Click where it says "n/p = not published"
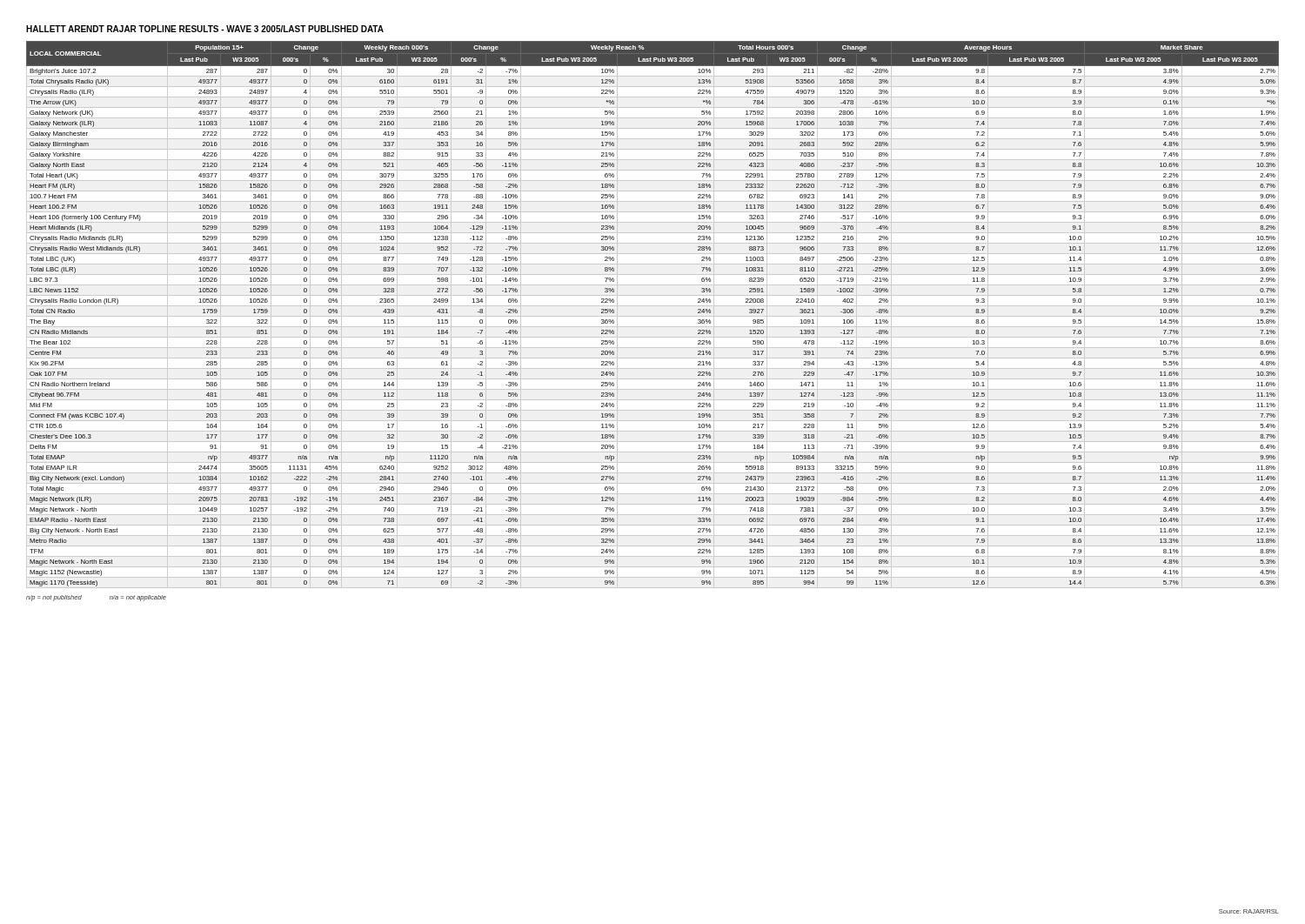 tap(54, 597)
